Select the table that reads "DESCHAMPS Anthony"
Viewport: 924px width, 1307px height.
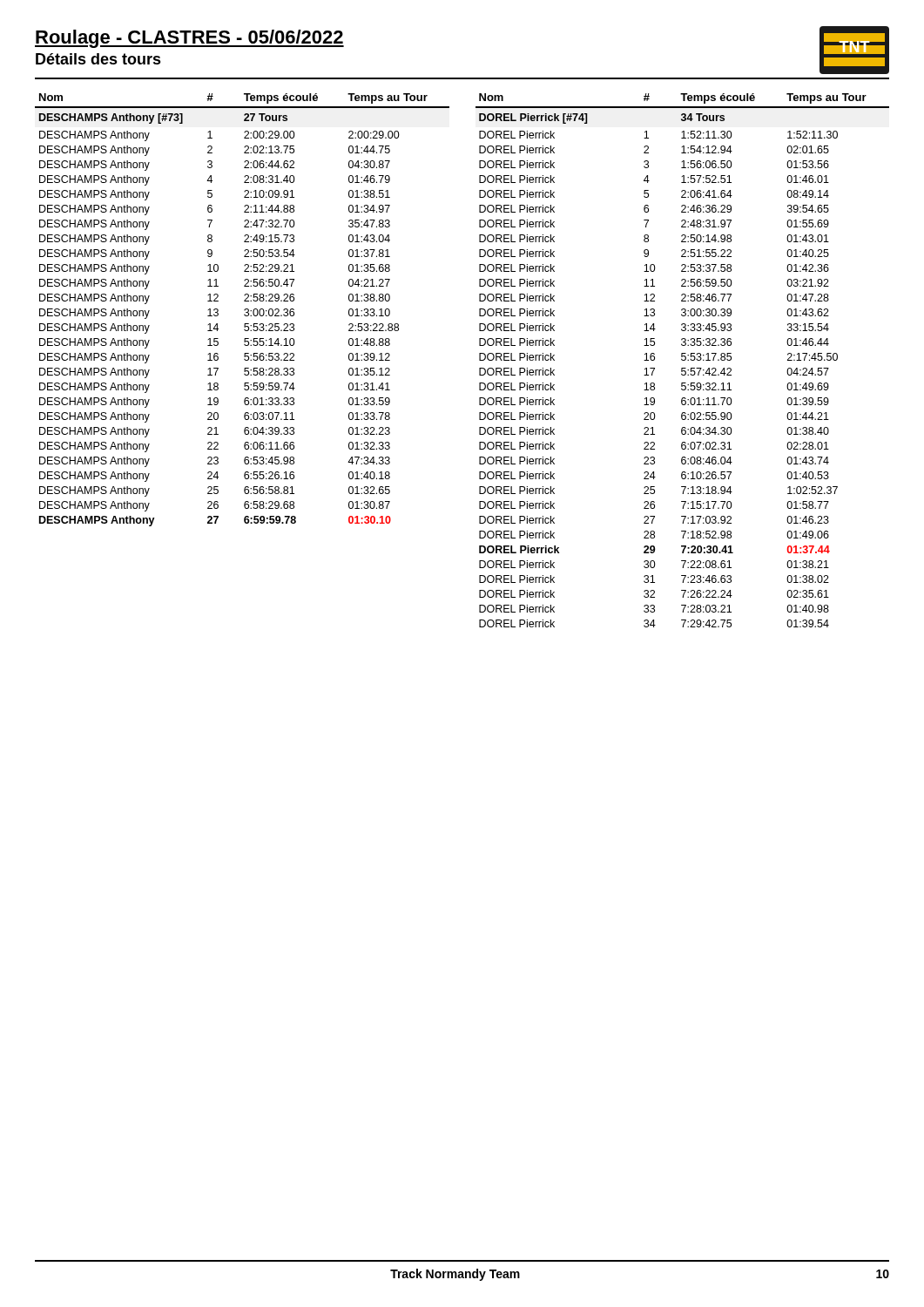(242, 359)
